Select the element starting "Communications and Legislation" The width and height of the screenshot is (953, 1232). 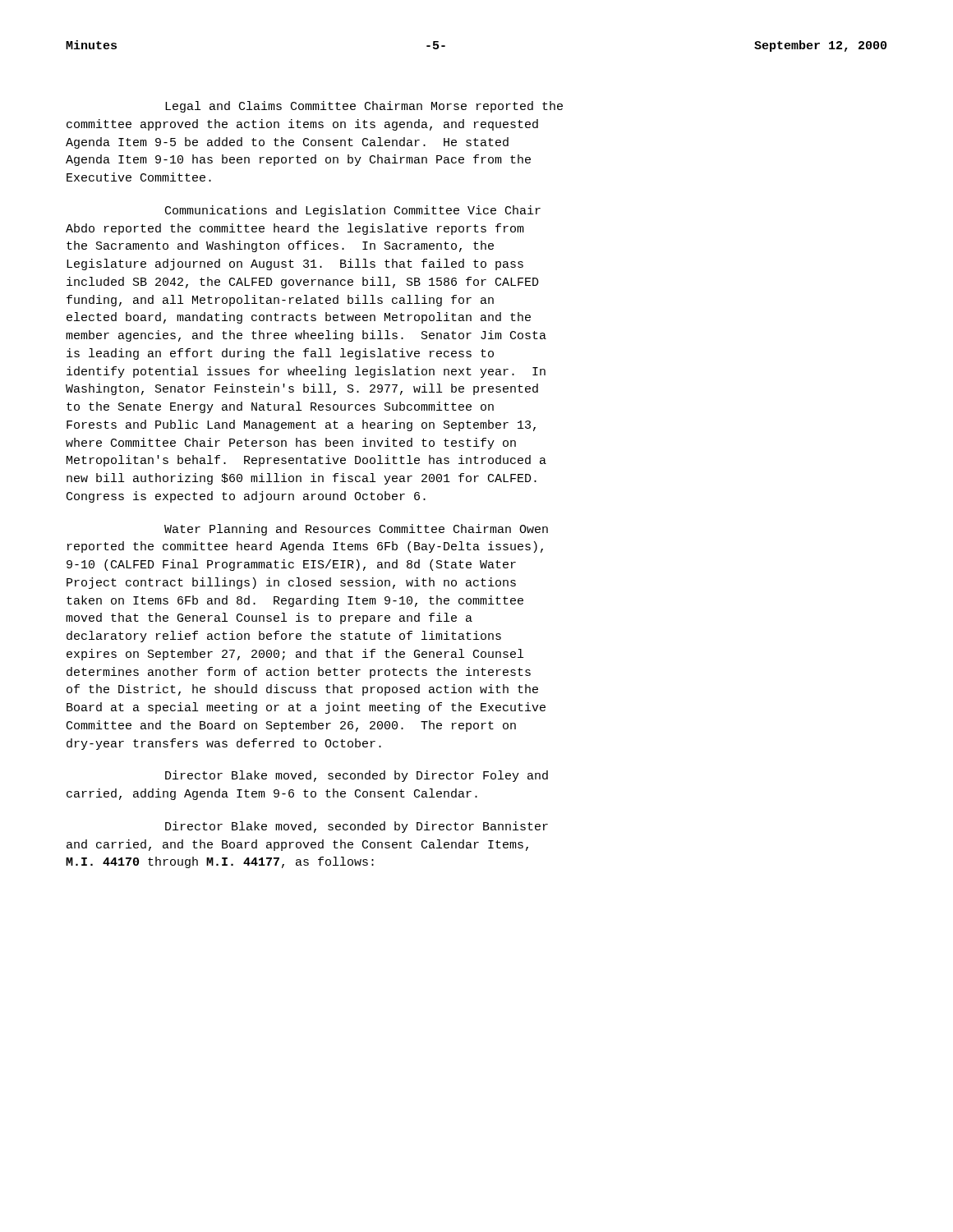[x=306, y=354]
